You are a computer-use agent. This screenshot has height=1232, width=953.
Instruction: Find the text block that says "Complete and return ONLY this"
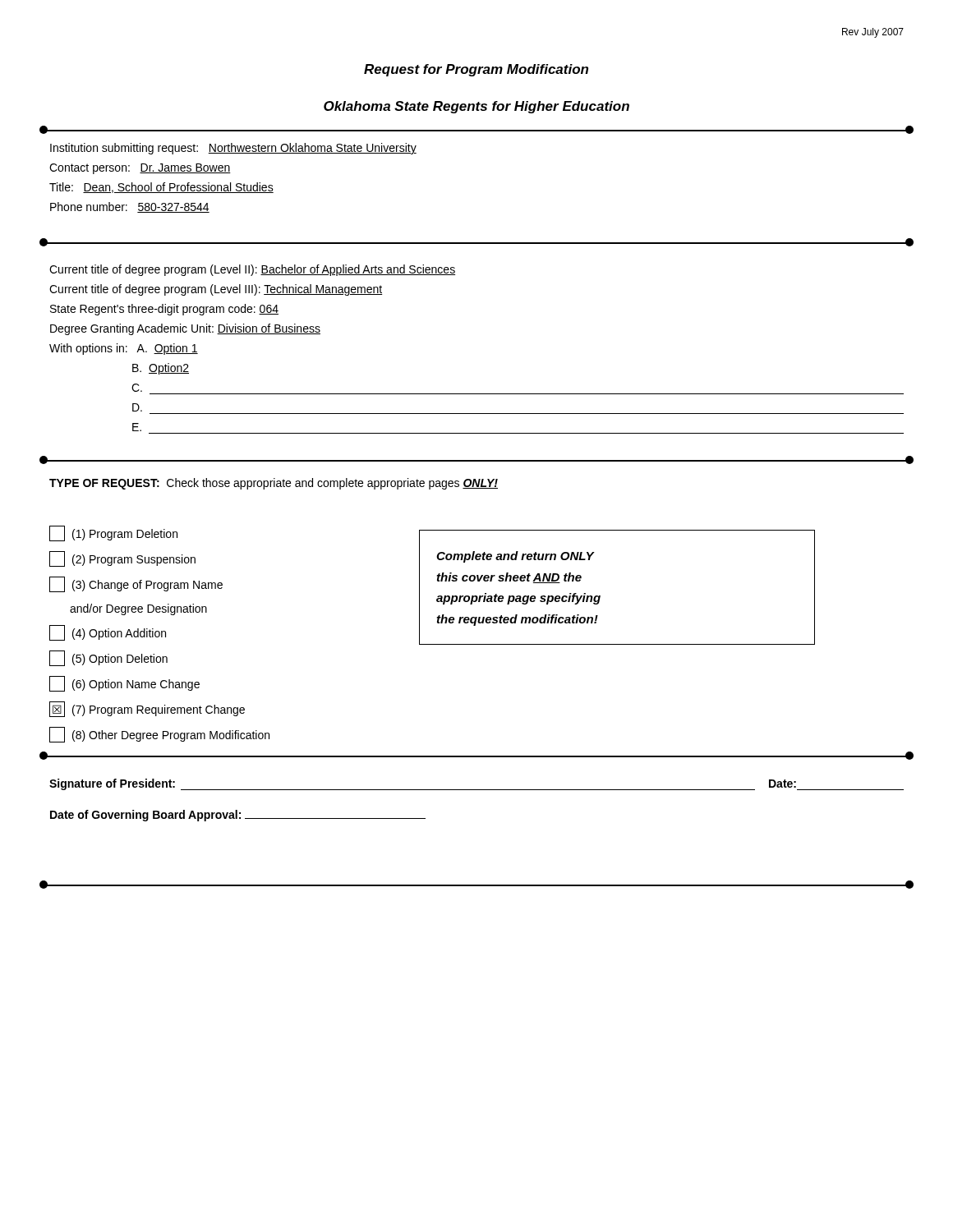(518, 587)
